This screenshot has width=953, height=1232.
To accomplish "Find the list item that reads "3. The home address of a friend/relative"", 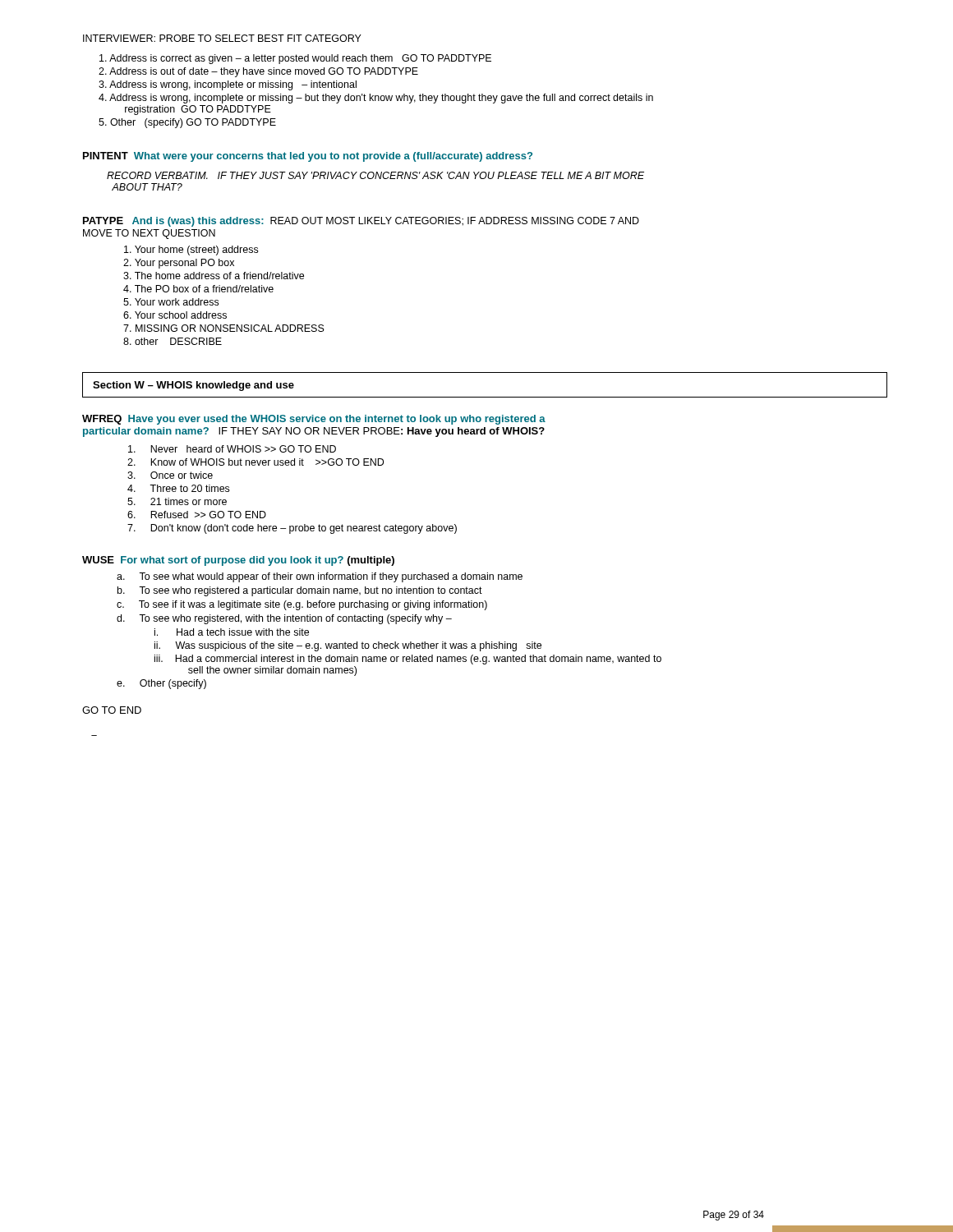I will tap(214, 276).
